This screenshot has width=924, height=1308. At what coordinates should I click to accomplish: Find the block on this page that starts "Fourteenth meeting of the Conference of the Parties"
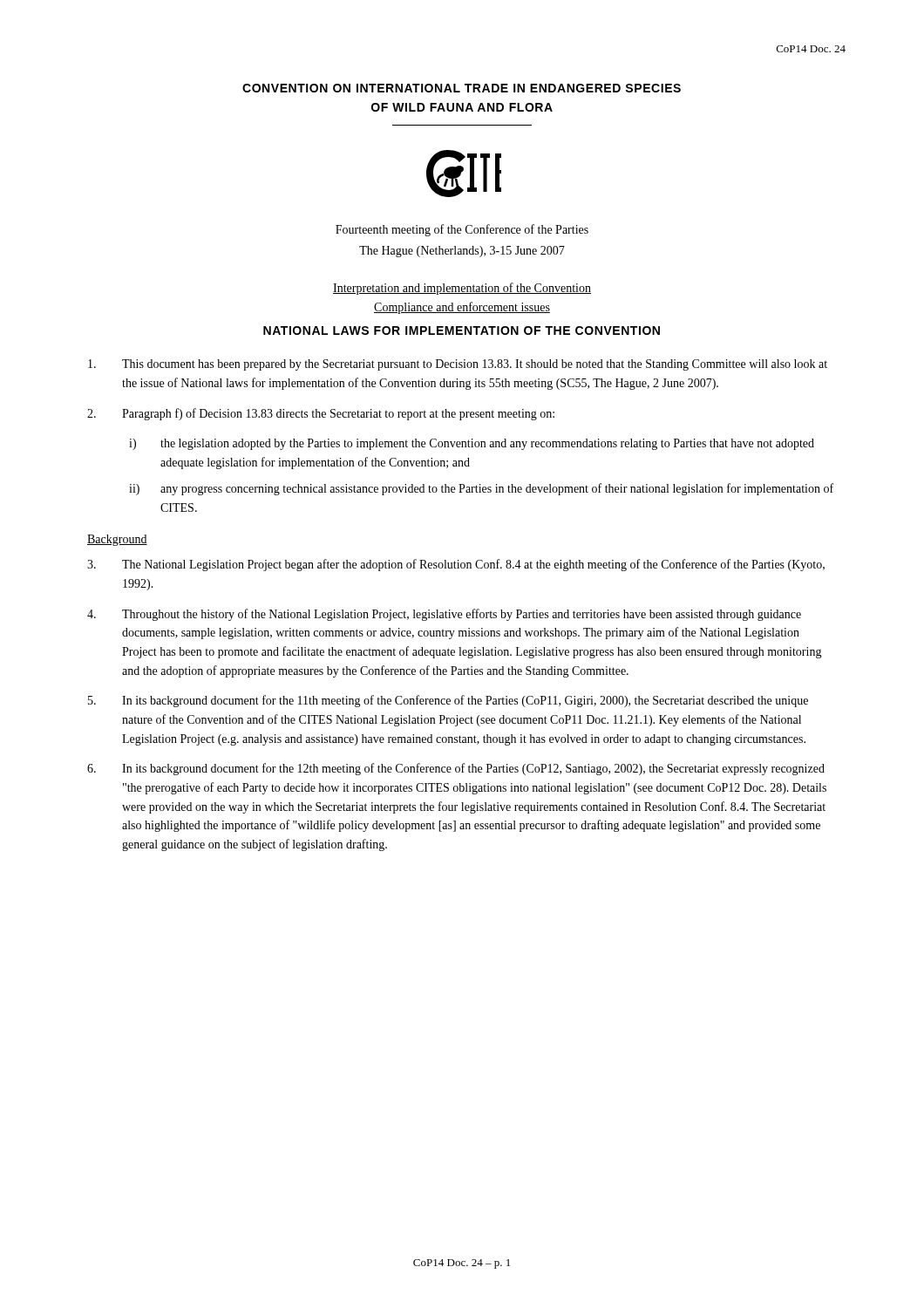(462, 240)
